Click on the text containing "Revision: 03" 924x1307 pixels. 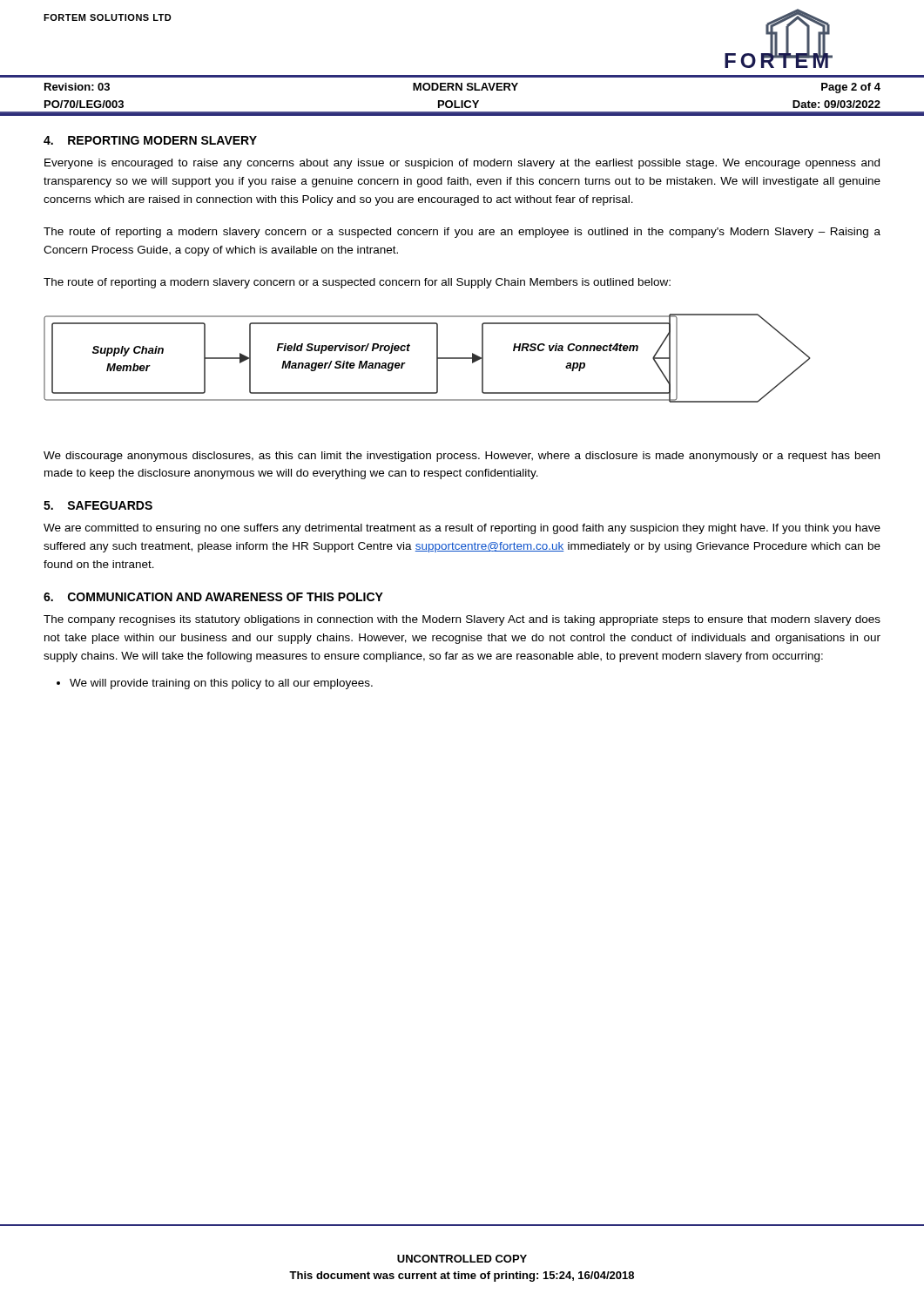point(77,87)
